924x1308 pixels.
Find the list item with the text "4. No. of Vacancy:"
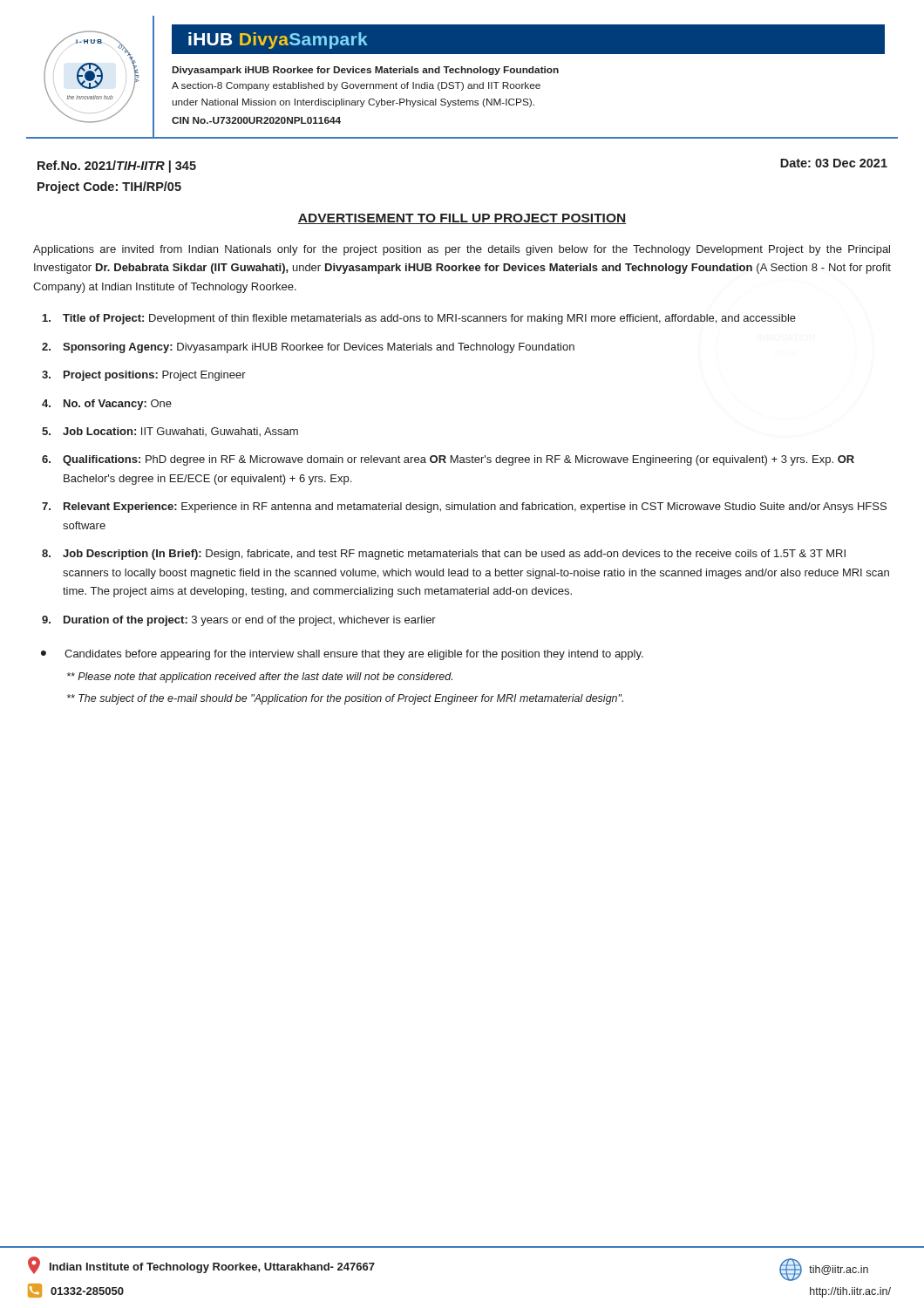[x=107, y=403]
